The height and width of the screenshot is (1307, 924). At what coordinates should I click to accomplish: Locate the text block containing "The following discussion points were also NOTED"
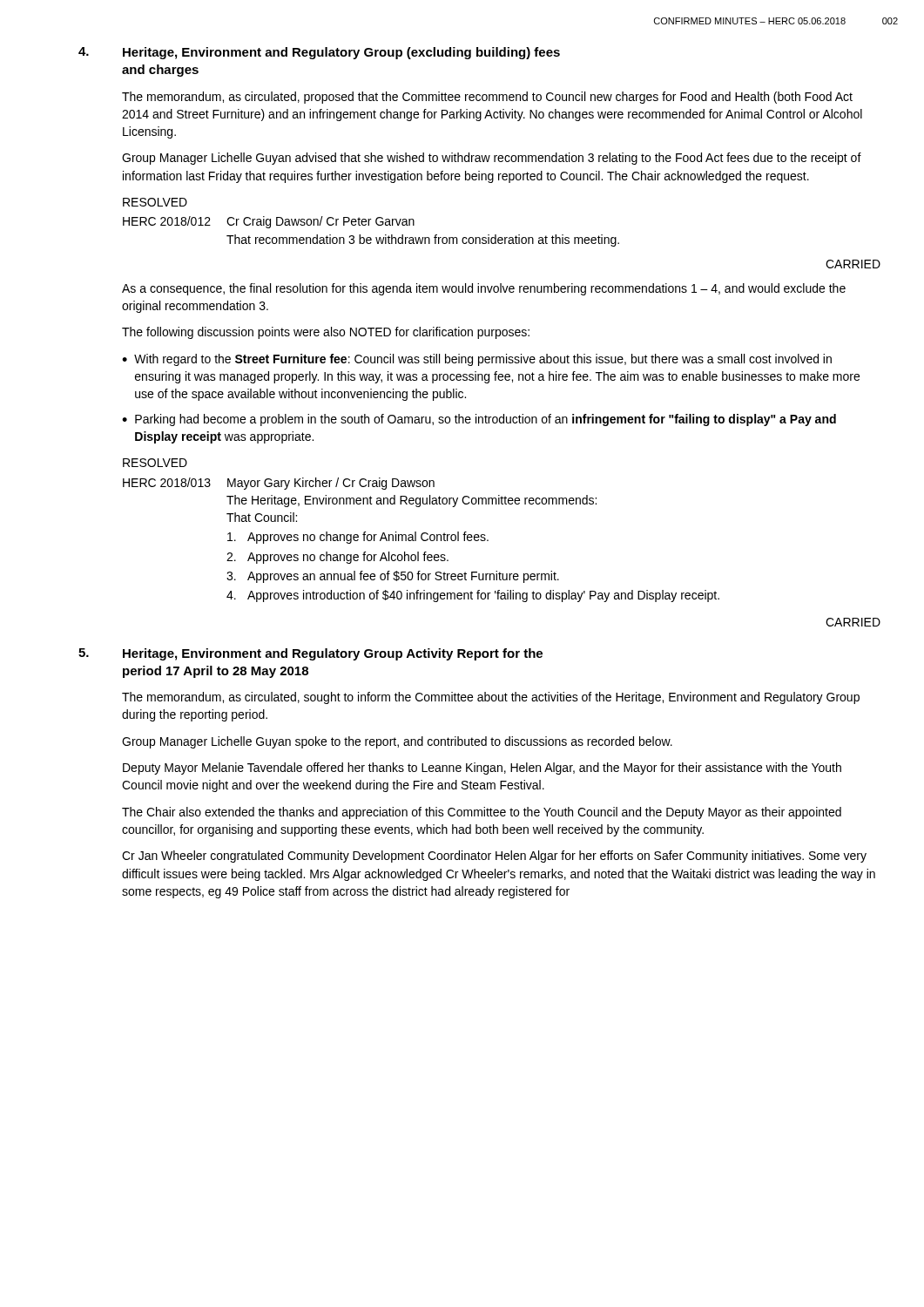point(326,332)
